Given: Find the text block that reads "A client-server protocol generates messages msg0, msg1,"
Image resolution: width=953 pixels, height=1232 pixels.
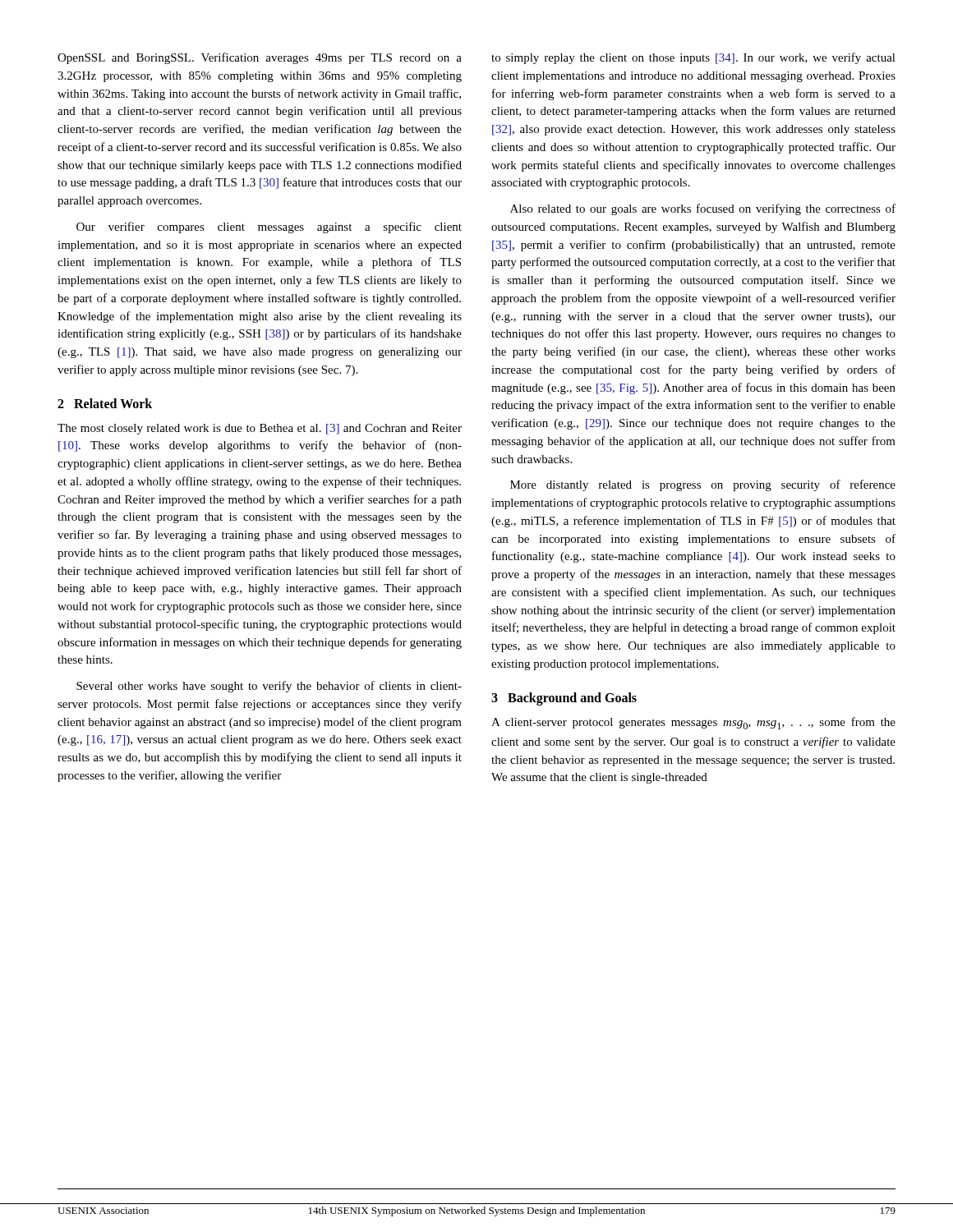Looking at the screenshot, I should [693, 750].
